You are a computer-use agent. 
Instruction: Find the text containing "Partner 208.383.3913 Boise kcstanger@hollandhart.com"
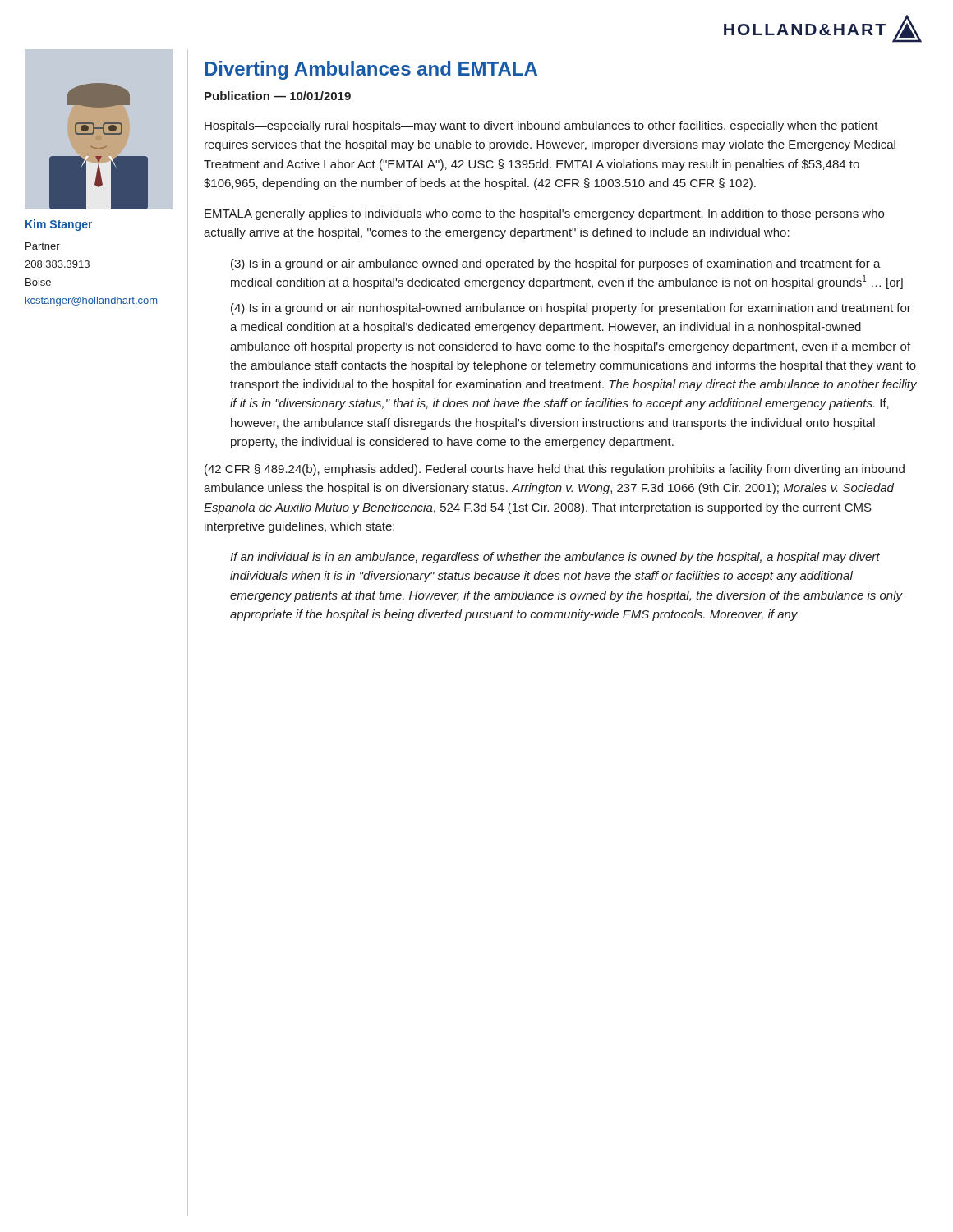pos(91,273)
